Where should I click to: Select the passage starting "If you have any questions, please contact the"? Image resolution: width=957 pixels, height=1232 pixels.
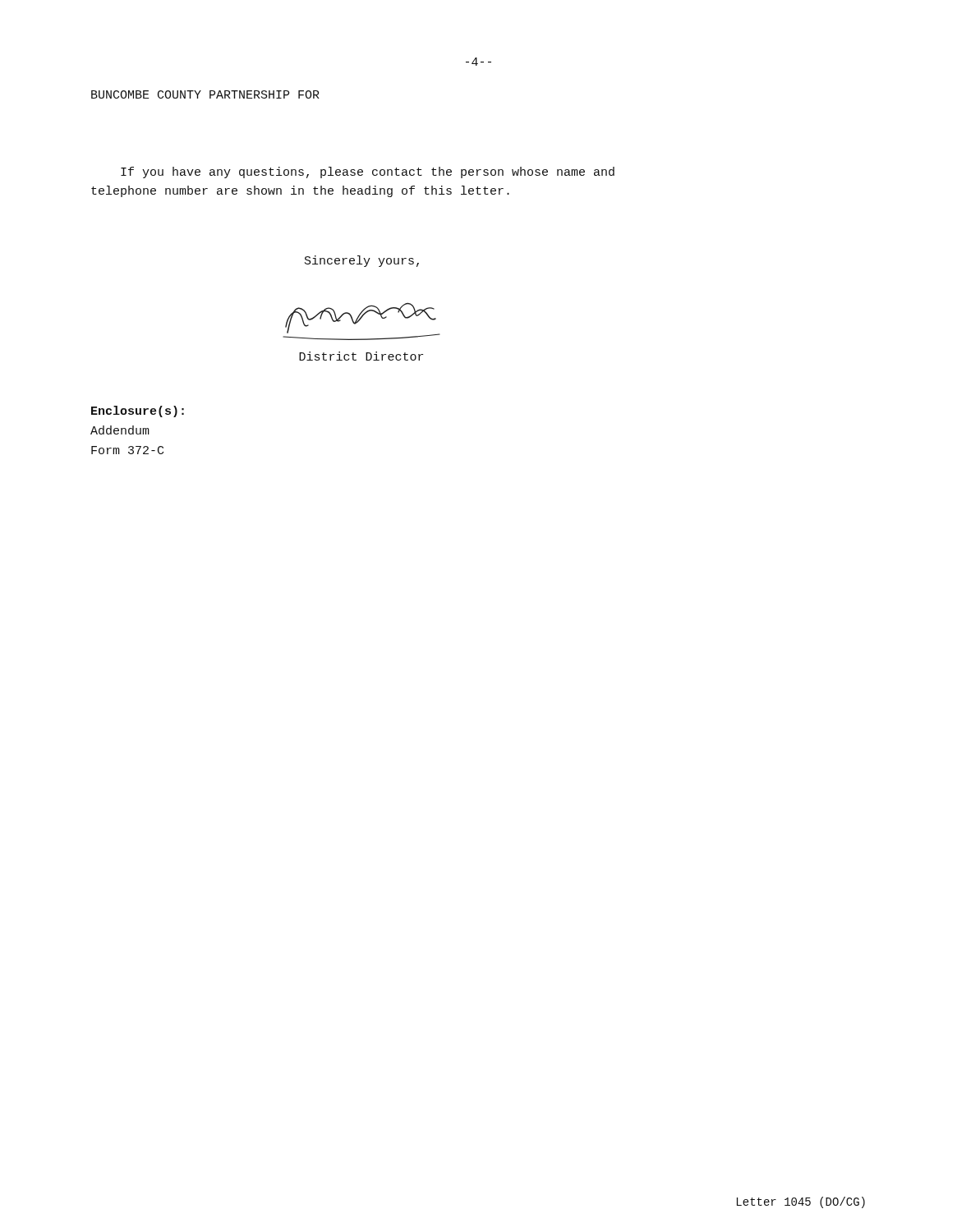click(x=353, y=182)
